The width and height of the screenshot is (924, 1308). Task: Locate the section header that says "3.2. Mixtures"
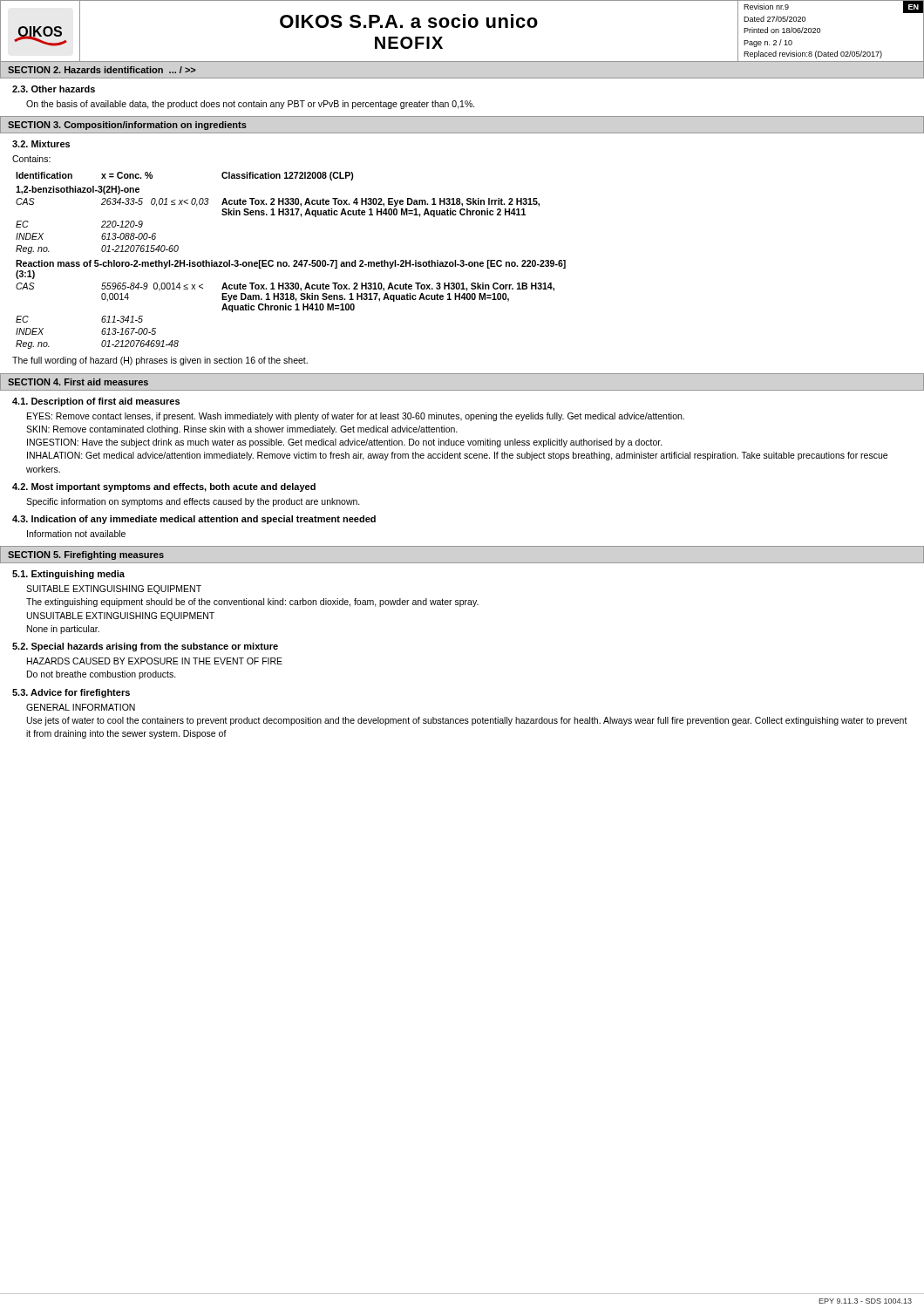click(41, 144)
